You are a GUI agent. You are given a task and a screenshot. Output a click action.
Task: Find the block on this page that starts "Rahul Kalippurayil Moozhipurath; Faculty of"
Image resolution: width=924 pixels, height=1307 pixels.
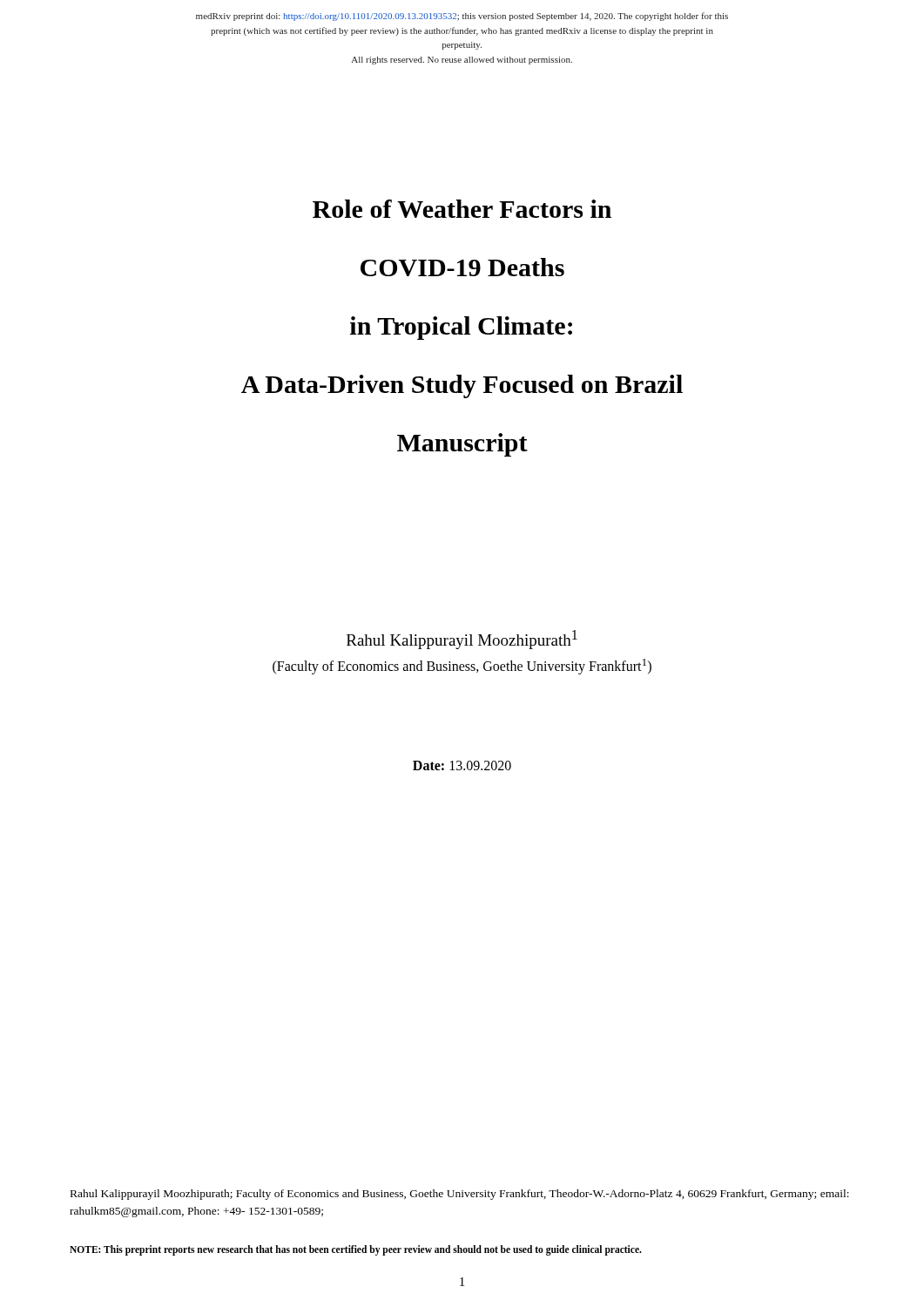[460, 1202]
